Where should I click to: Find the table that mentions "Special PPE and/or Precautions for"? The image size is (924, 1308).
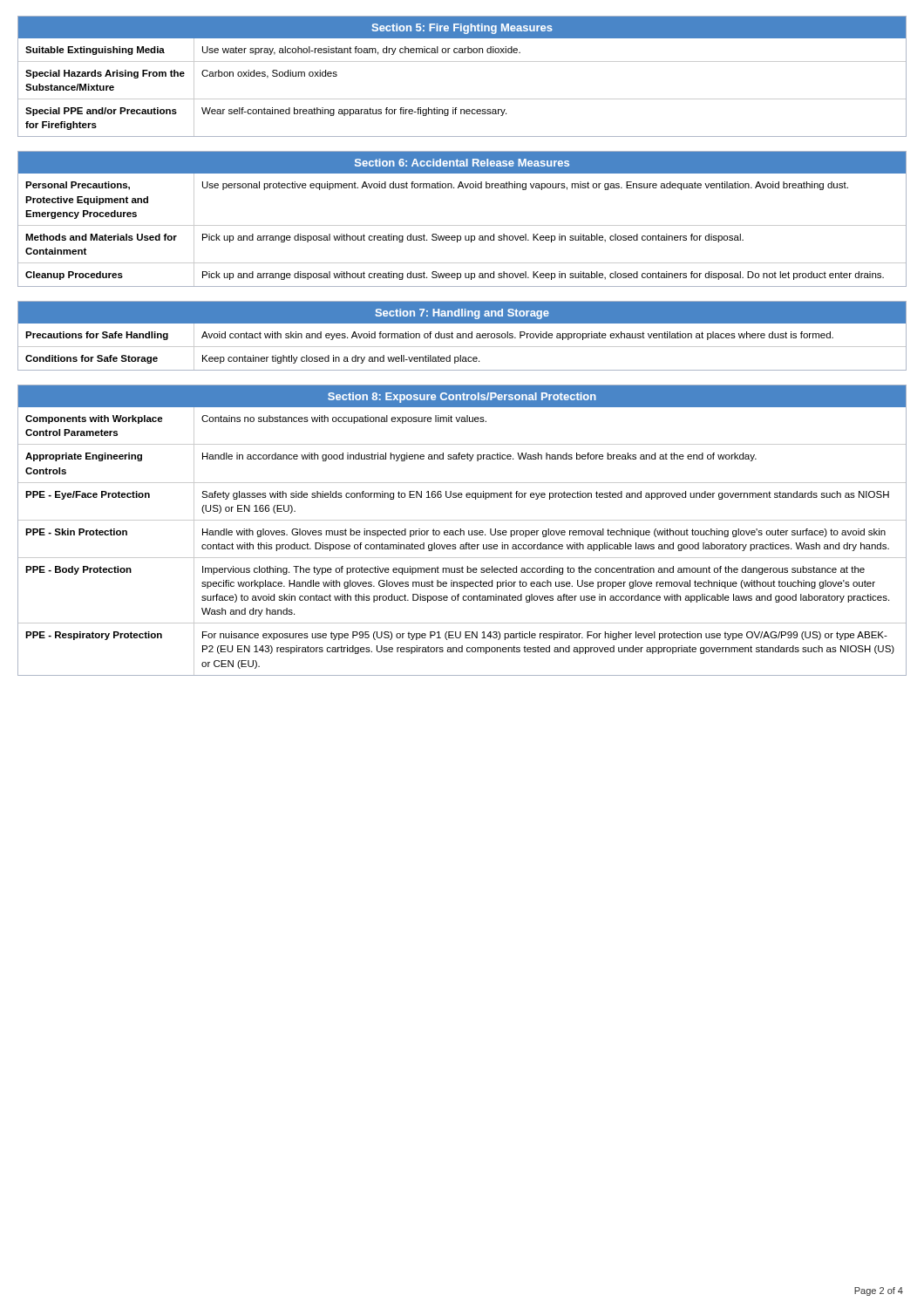coord(462,77)
